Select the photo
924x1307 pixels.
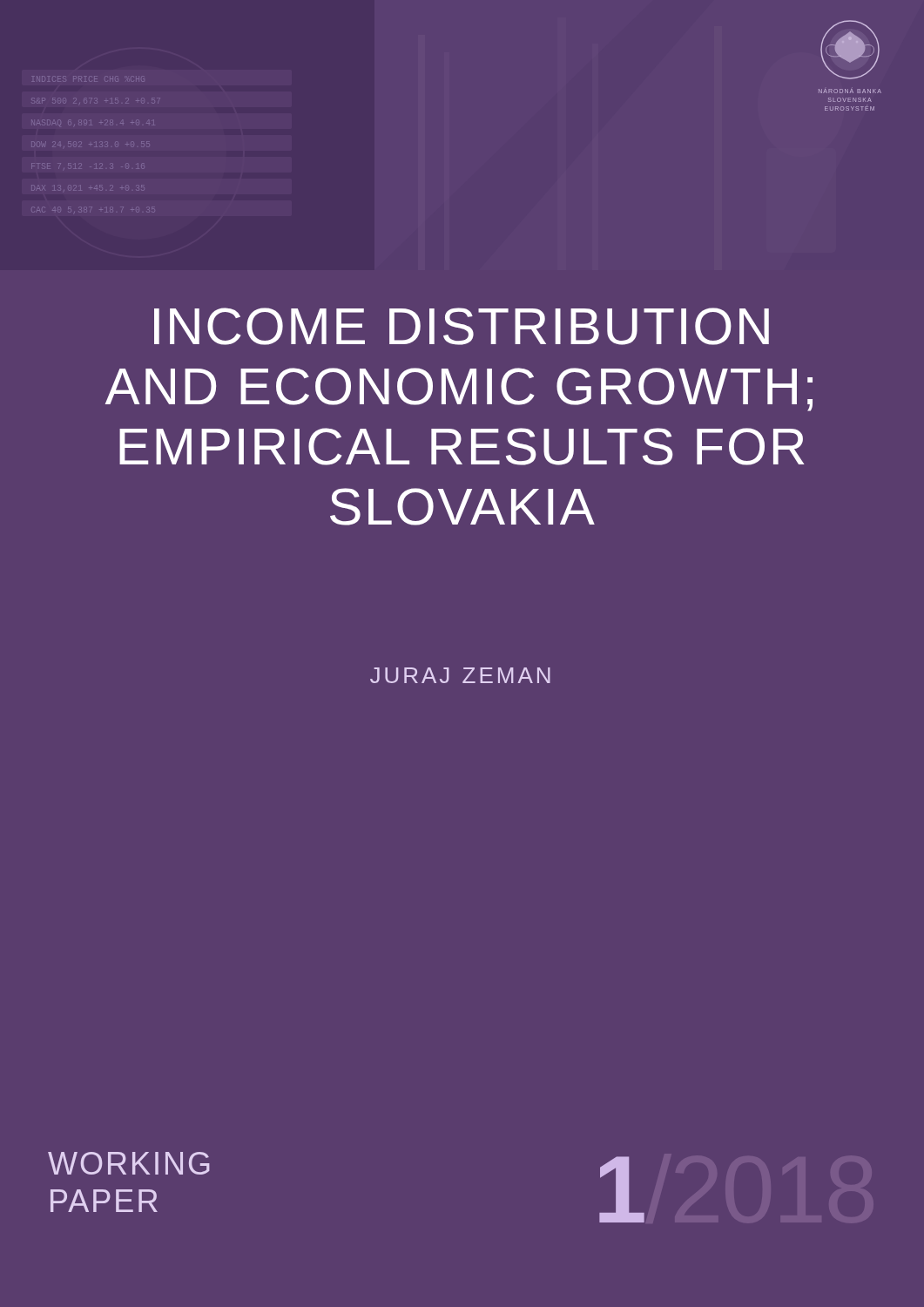point(462,135)
